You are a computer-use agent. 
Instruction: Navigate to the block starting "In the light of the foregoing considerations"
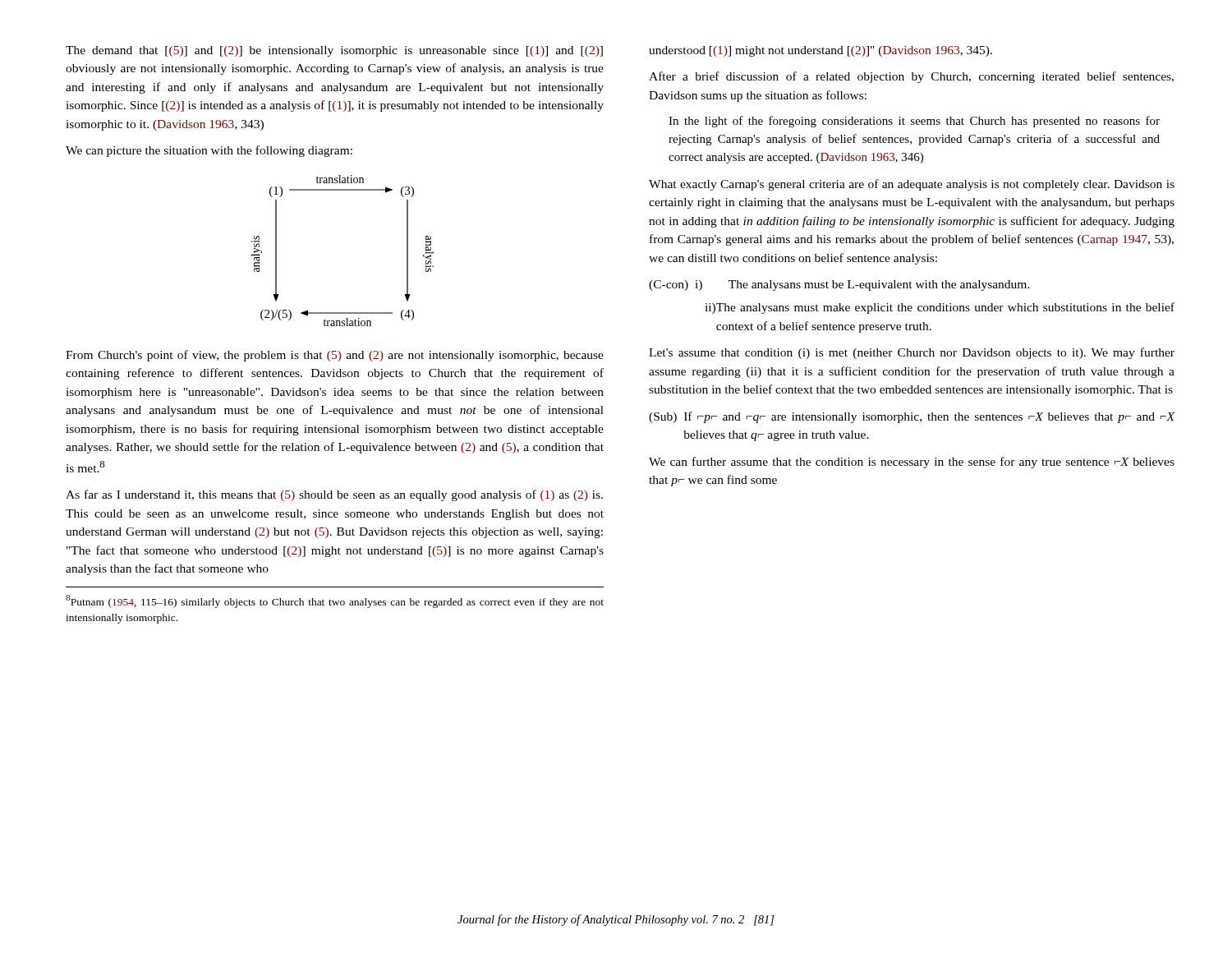914,140
